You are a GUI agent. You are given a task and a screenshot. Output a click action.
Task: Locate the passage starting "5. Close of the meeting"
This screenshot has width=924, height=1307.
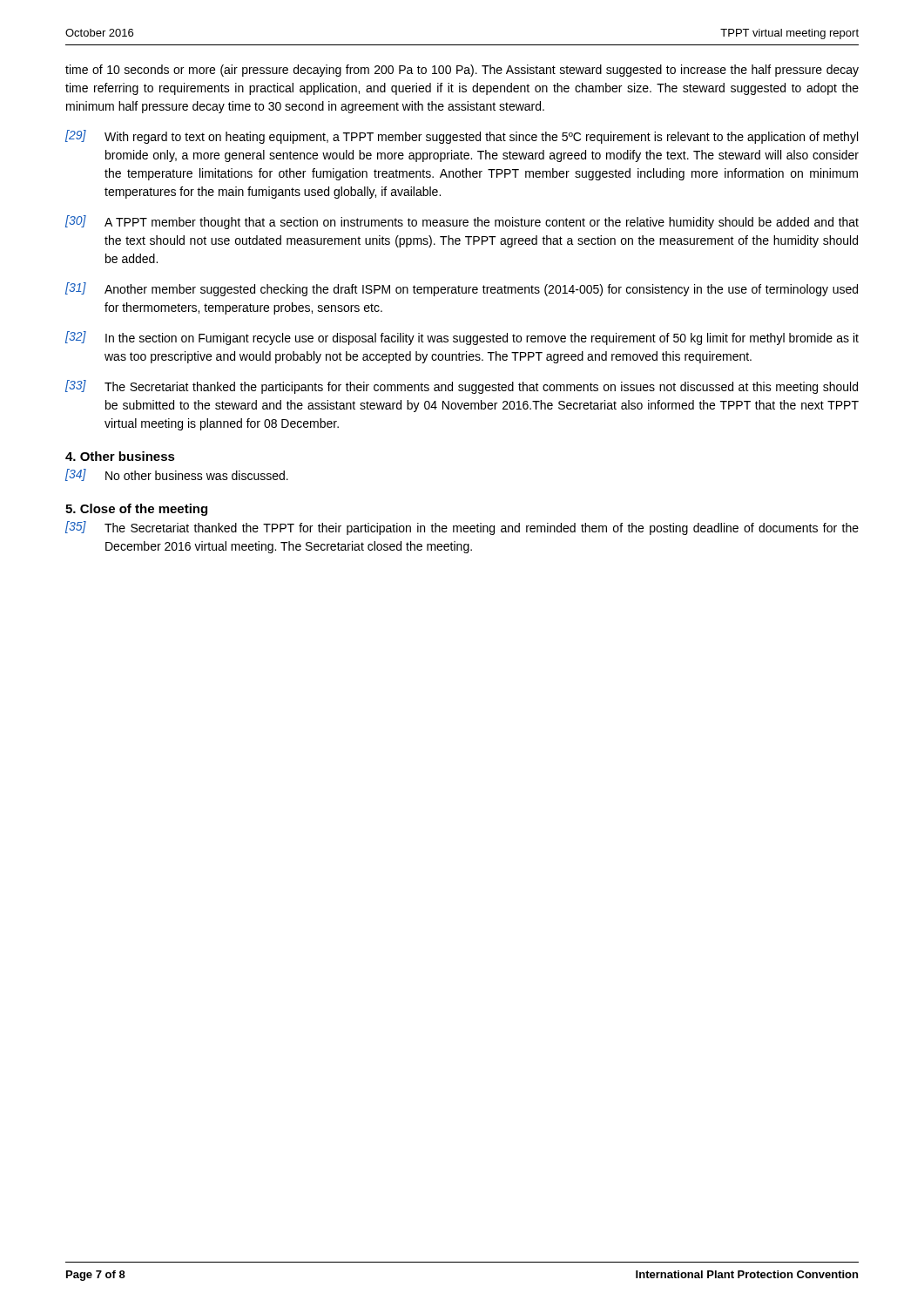137,508
